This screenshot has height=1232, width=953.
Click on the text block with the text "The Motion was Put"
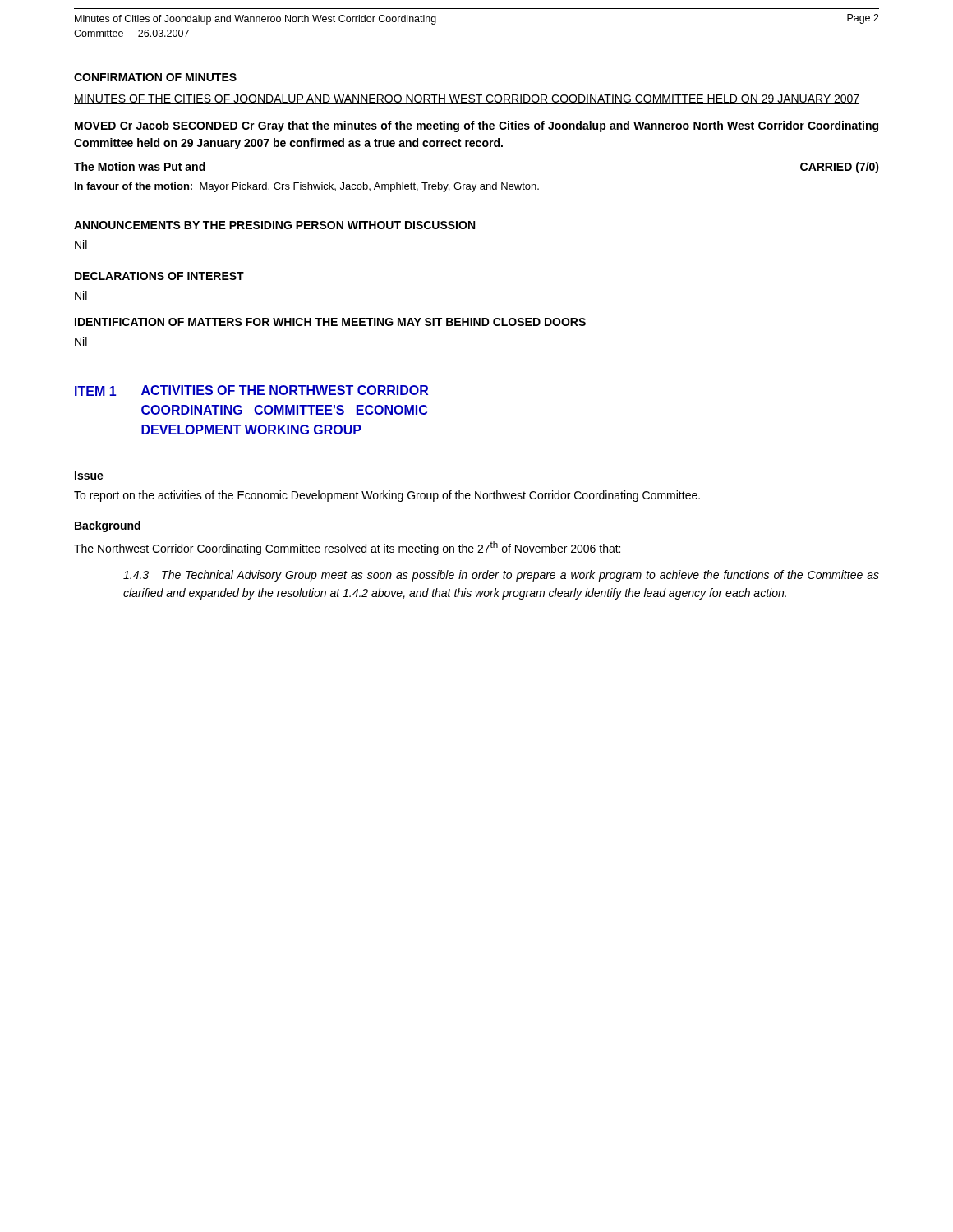(133, 167)
